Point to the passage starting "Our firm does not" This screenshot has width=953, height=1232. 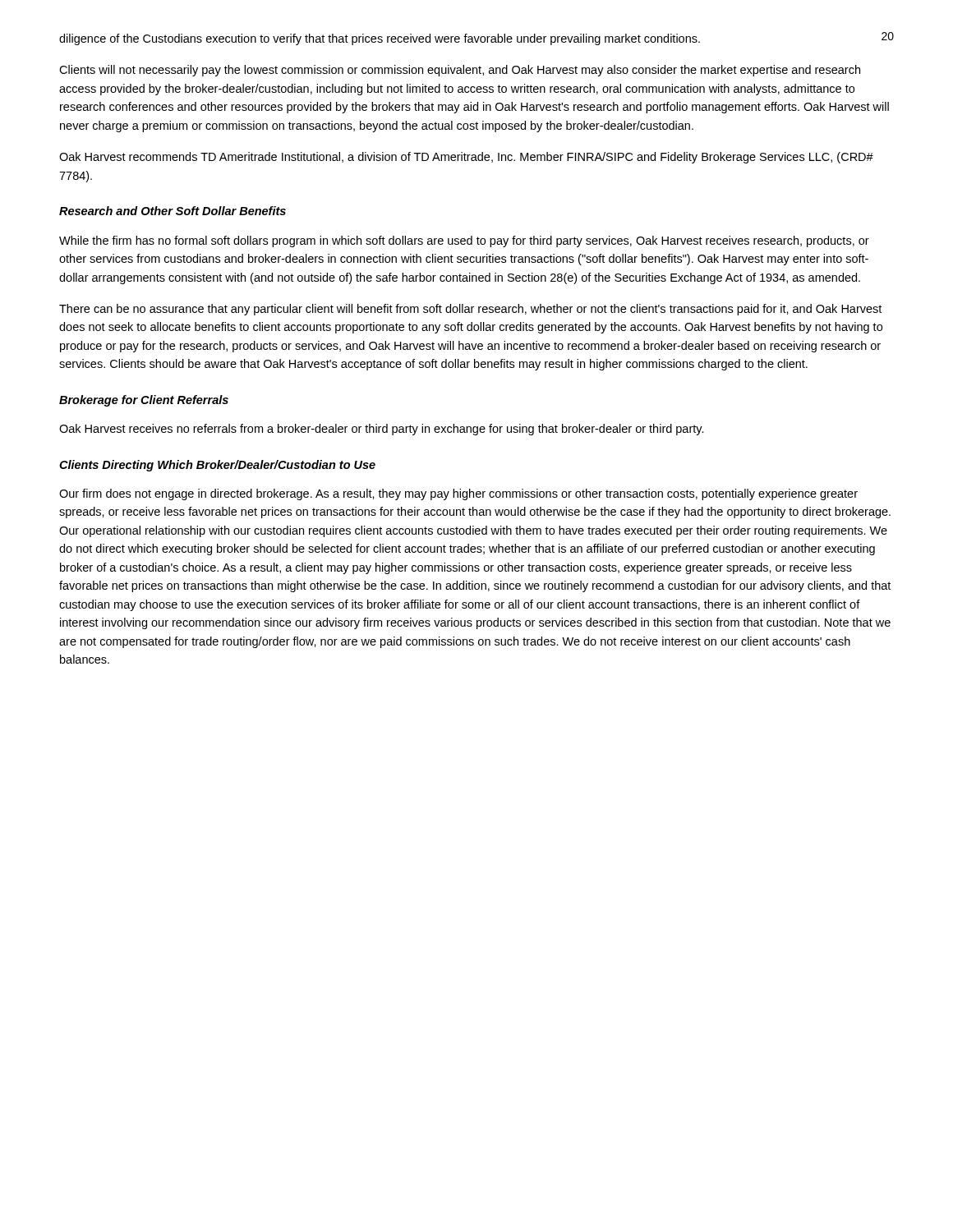[475, 577]
